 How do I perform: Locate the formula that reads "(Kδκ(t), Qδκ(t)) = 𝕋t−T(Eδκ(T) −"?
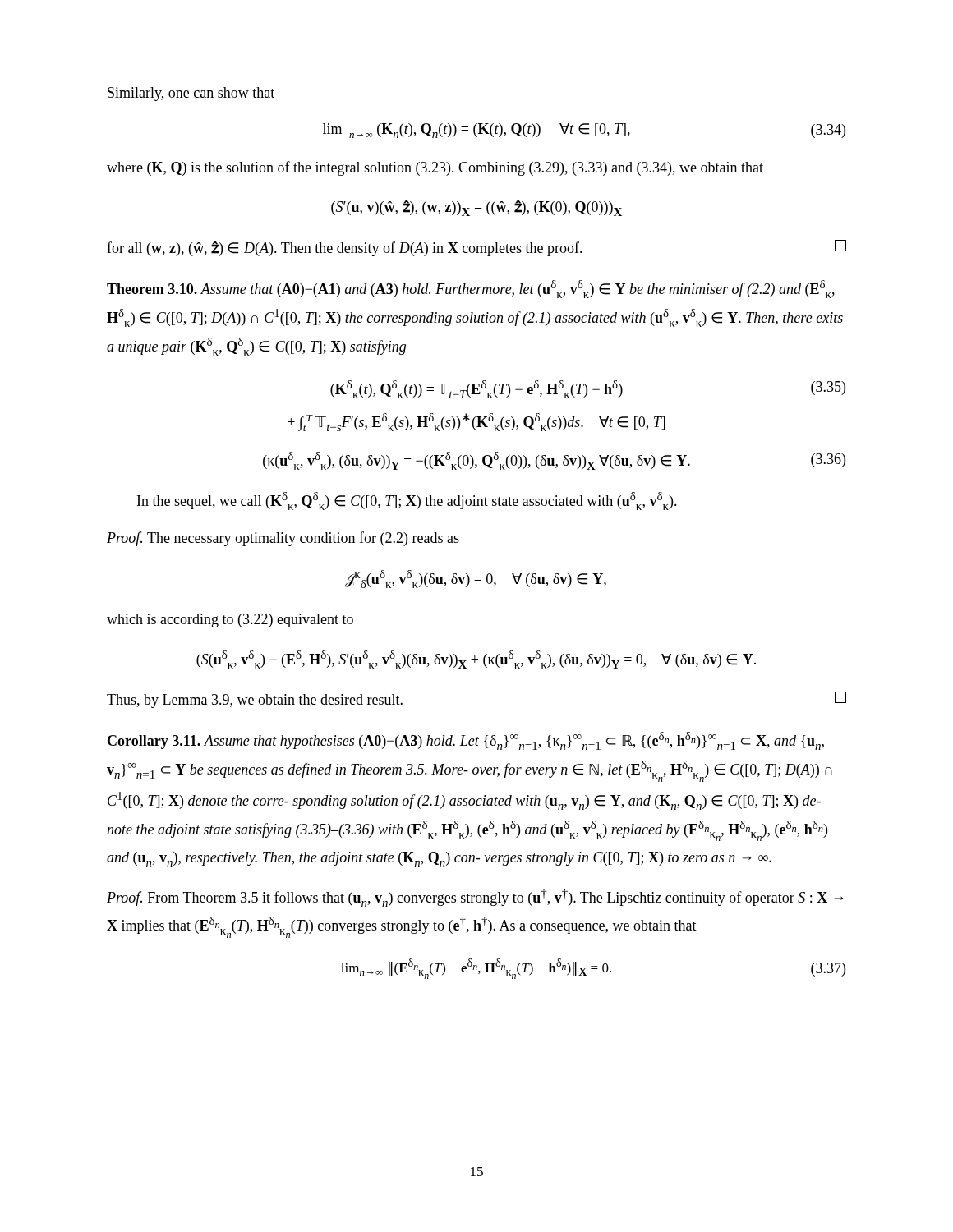click(x=476, y=406)
